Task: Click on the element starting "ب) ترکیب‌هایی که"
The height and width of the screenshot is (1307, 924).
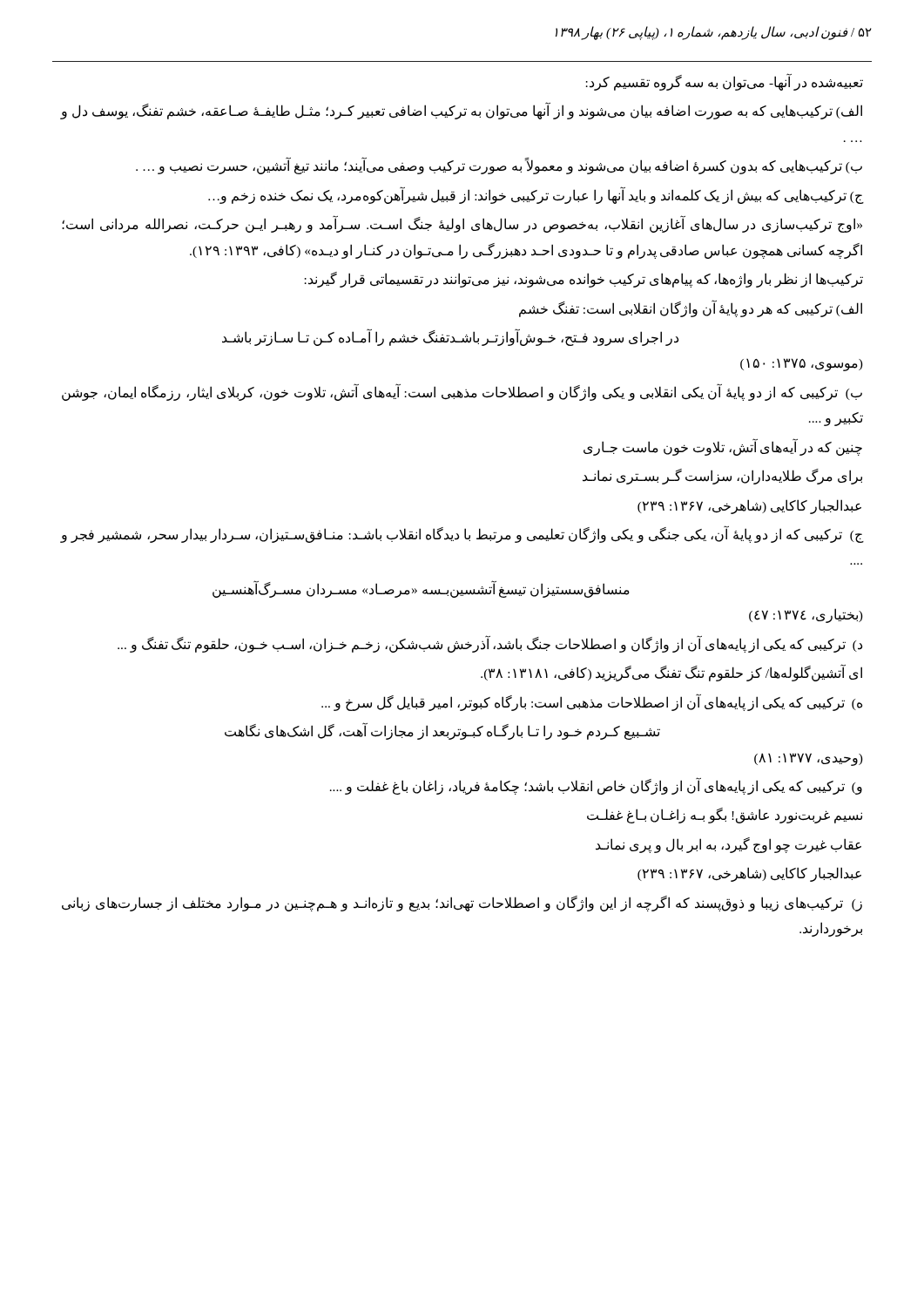Action: [x=462, y=166]
